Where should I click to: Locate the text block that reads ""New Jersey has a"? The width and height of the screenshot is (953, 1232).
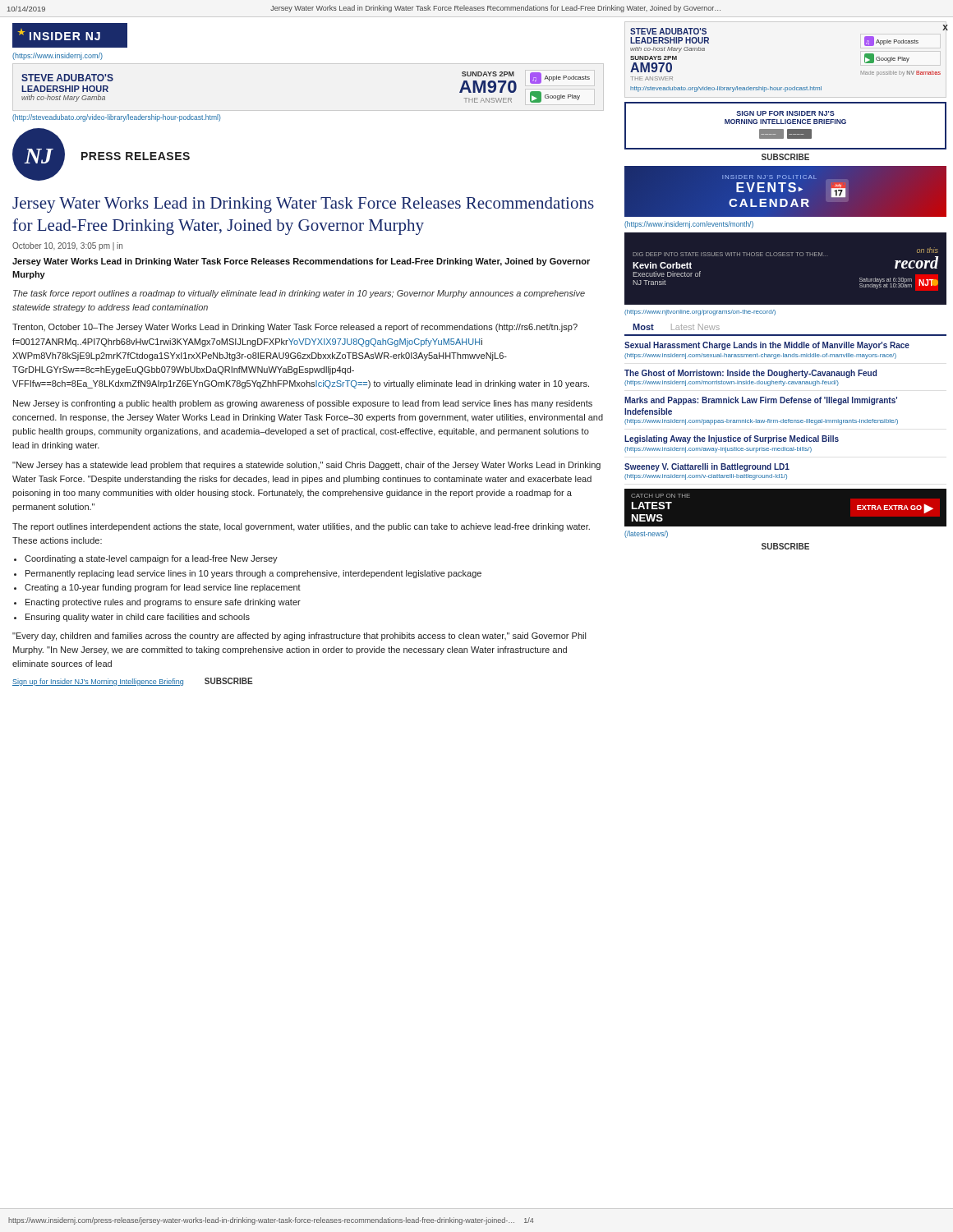307,486
